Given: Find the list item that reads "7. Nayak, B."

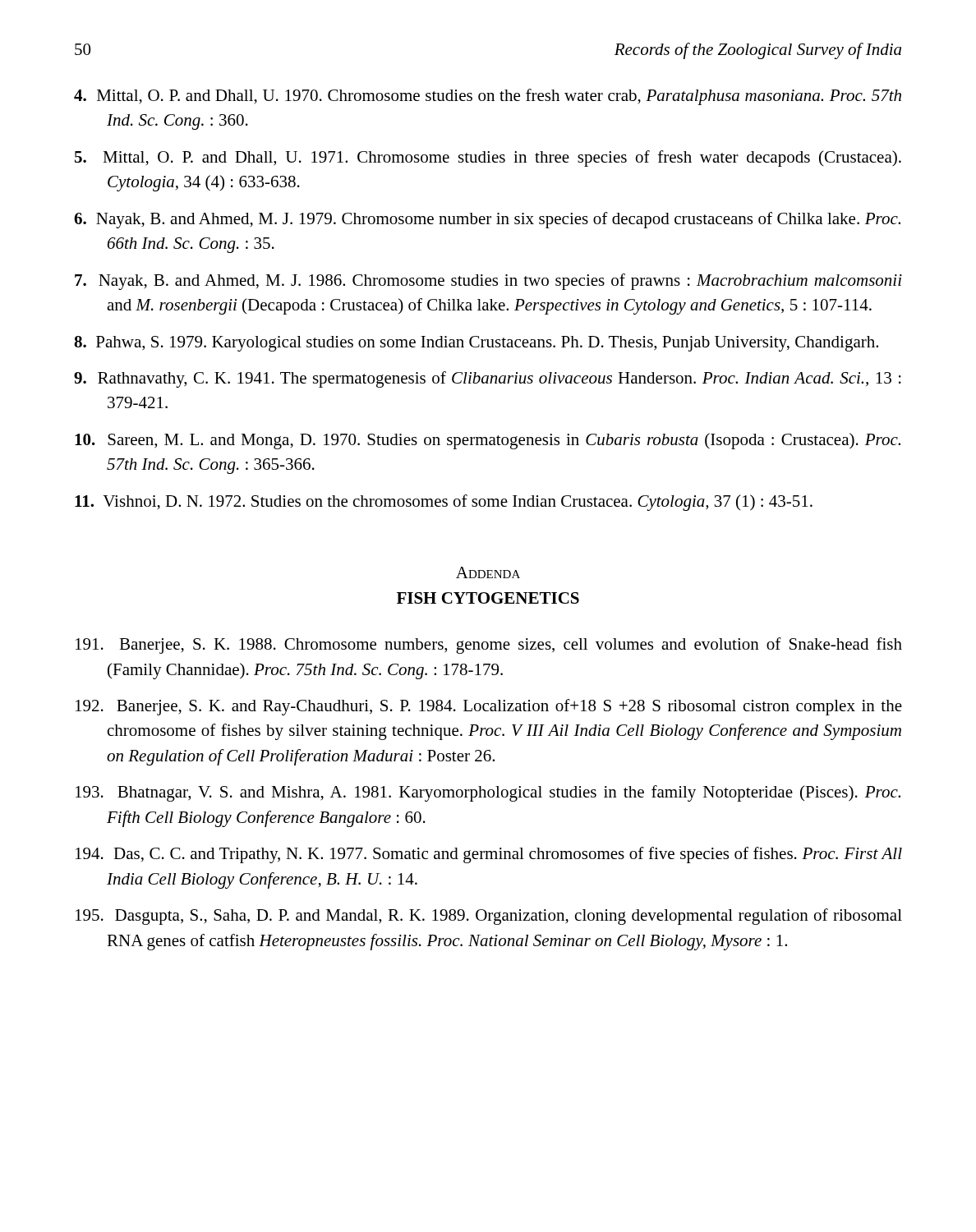Looking at the screenshot, I should 488,292.
